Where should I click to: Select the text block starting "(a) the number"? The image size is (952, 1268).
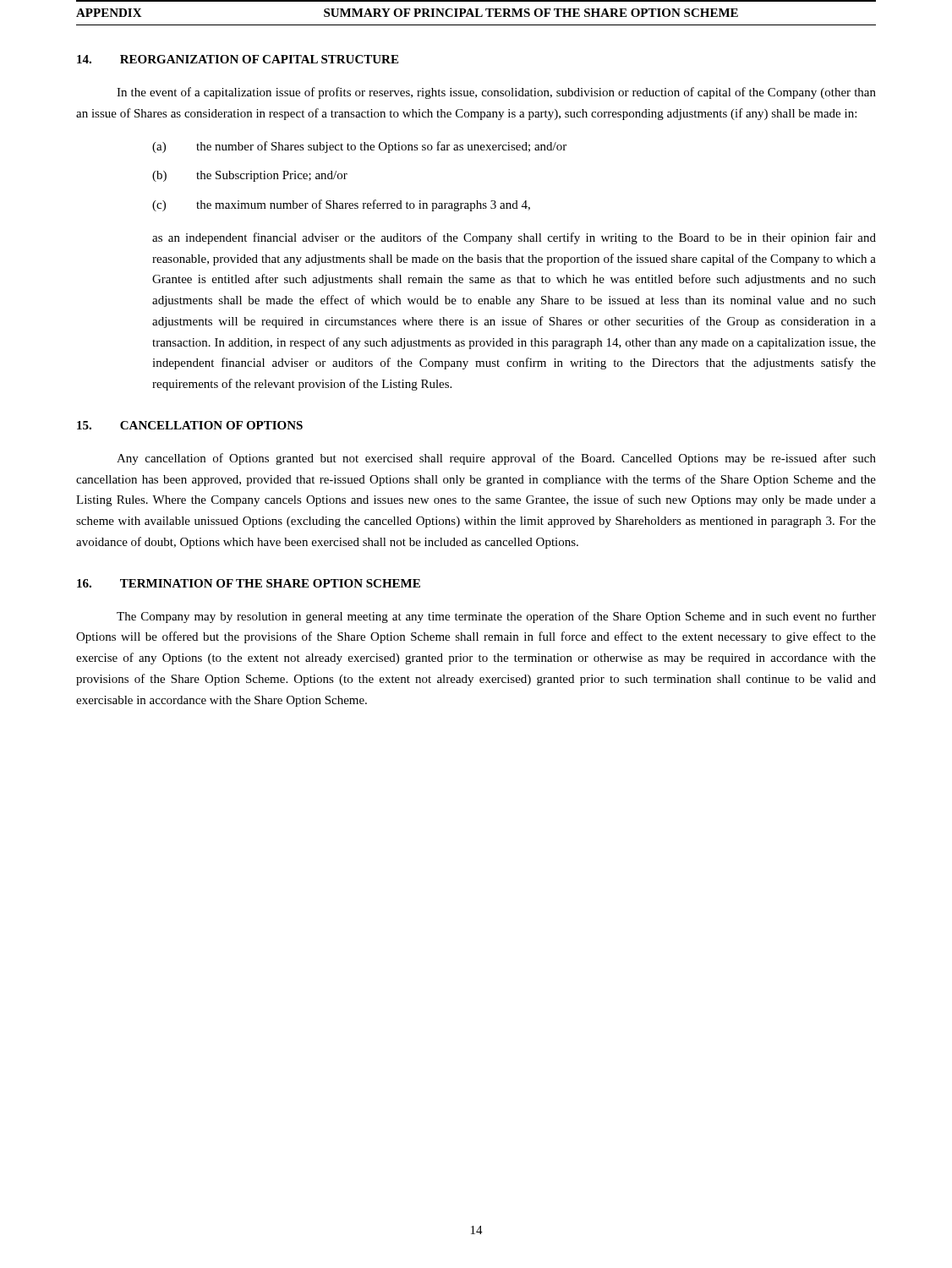[x=514, y=146]
